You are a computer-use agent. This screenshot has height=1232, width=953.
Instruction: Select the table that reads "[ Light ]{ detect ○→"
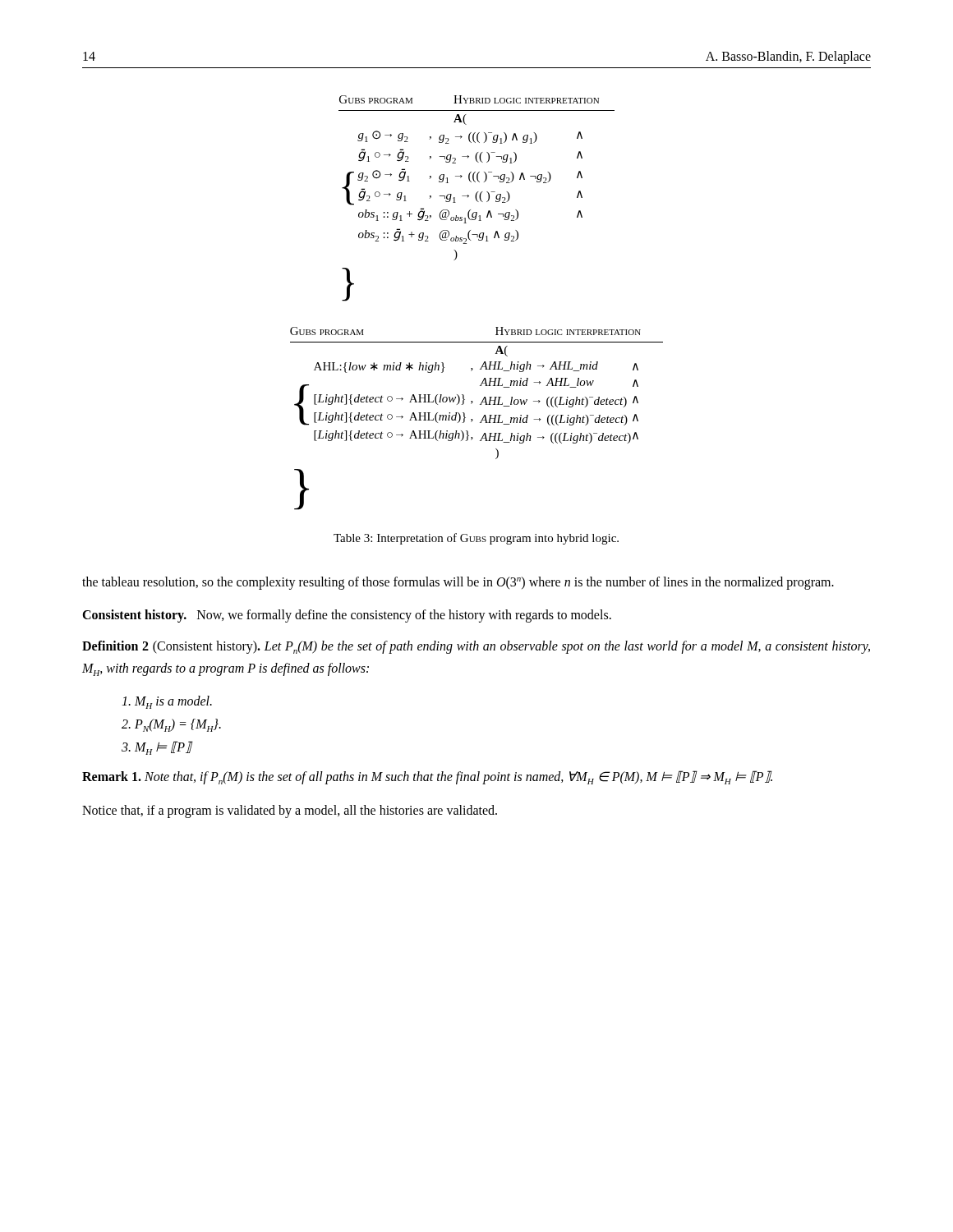click(476, 418)
